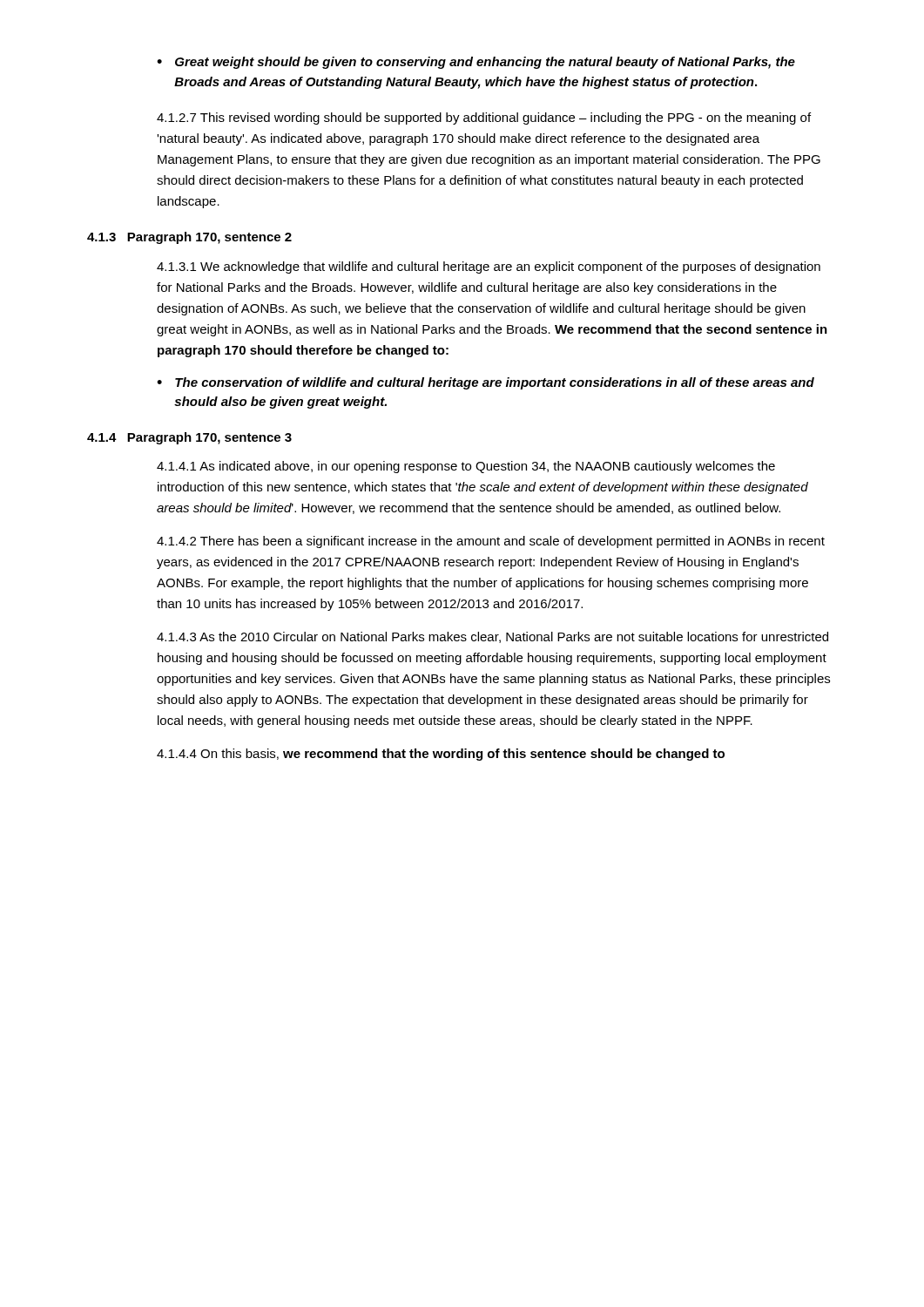
Task: Locate the block of text that opens with "1.4.2 There has"
Action: point(491,572)
